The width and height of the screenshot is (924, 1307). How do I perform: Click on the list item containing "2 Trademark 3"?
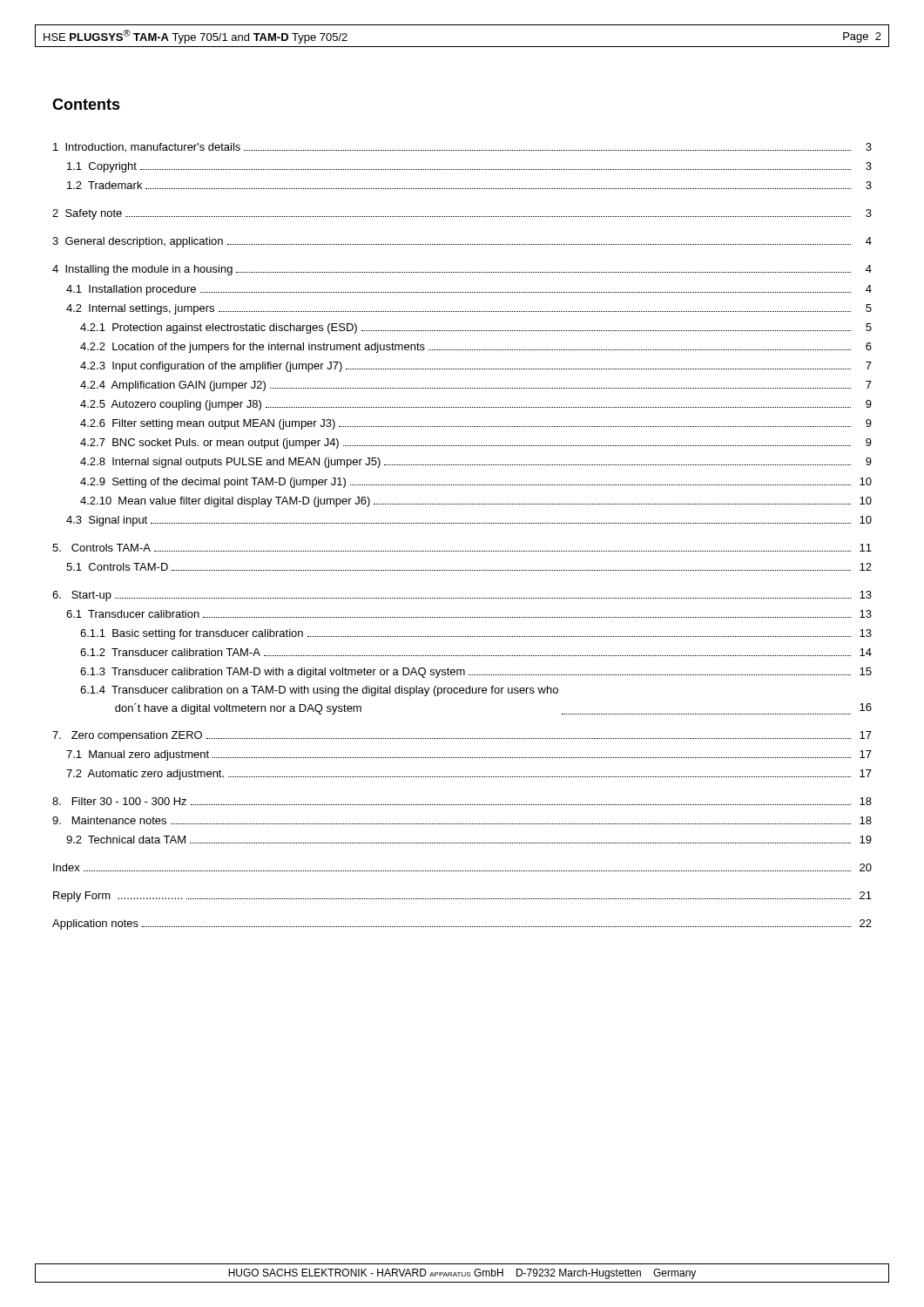coord(469,186)
